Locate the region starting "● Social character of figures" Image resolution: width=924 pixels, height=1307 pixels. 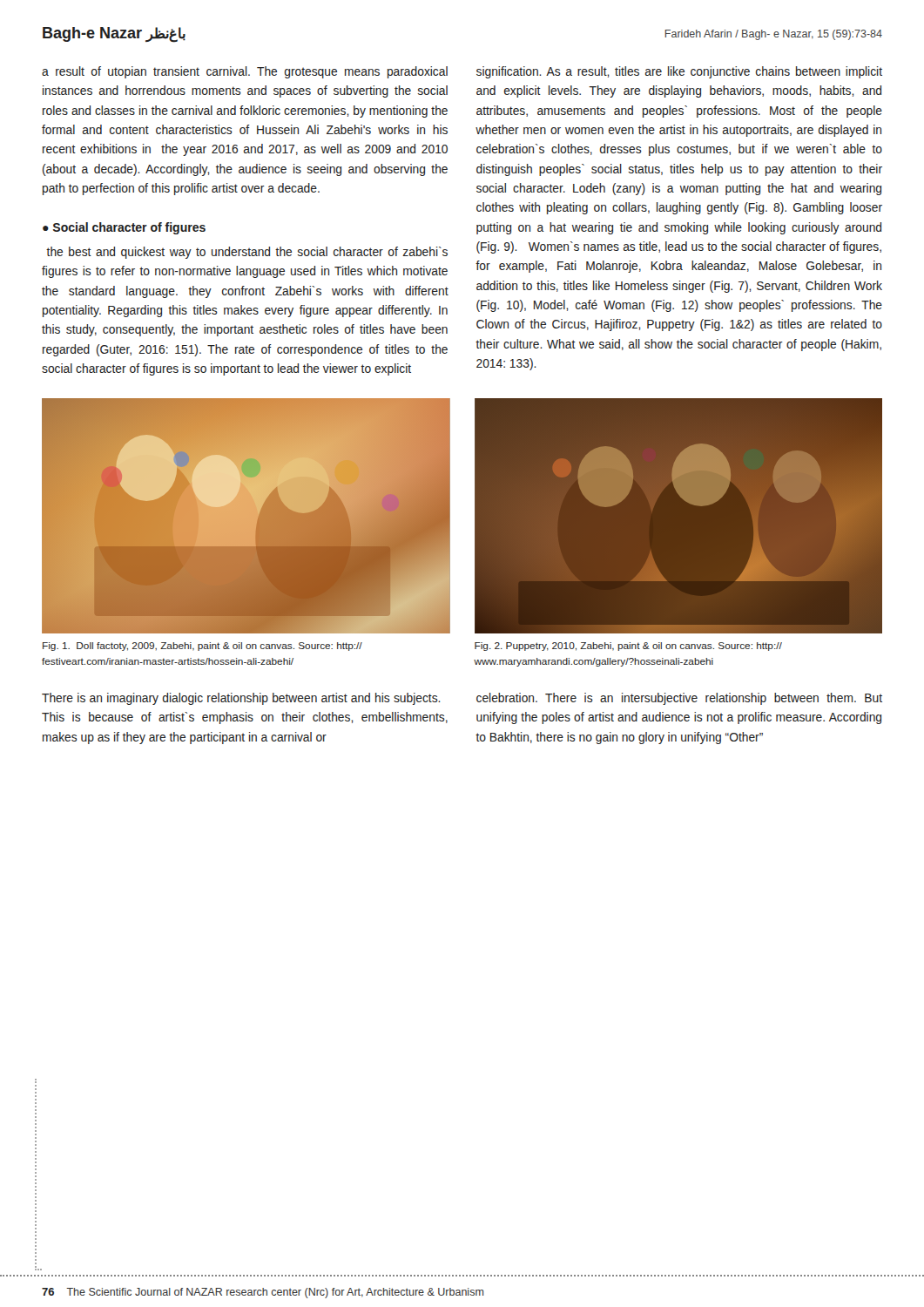(x=124, y=228)
